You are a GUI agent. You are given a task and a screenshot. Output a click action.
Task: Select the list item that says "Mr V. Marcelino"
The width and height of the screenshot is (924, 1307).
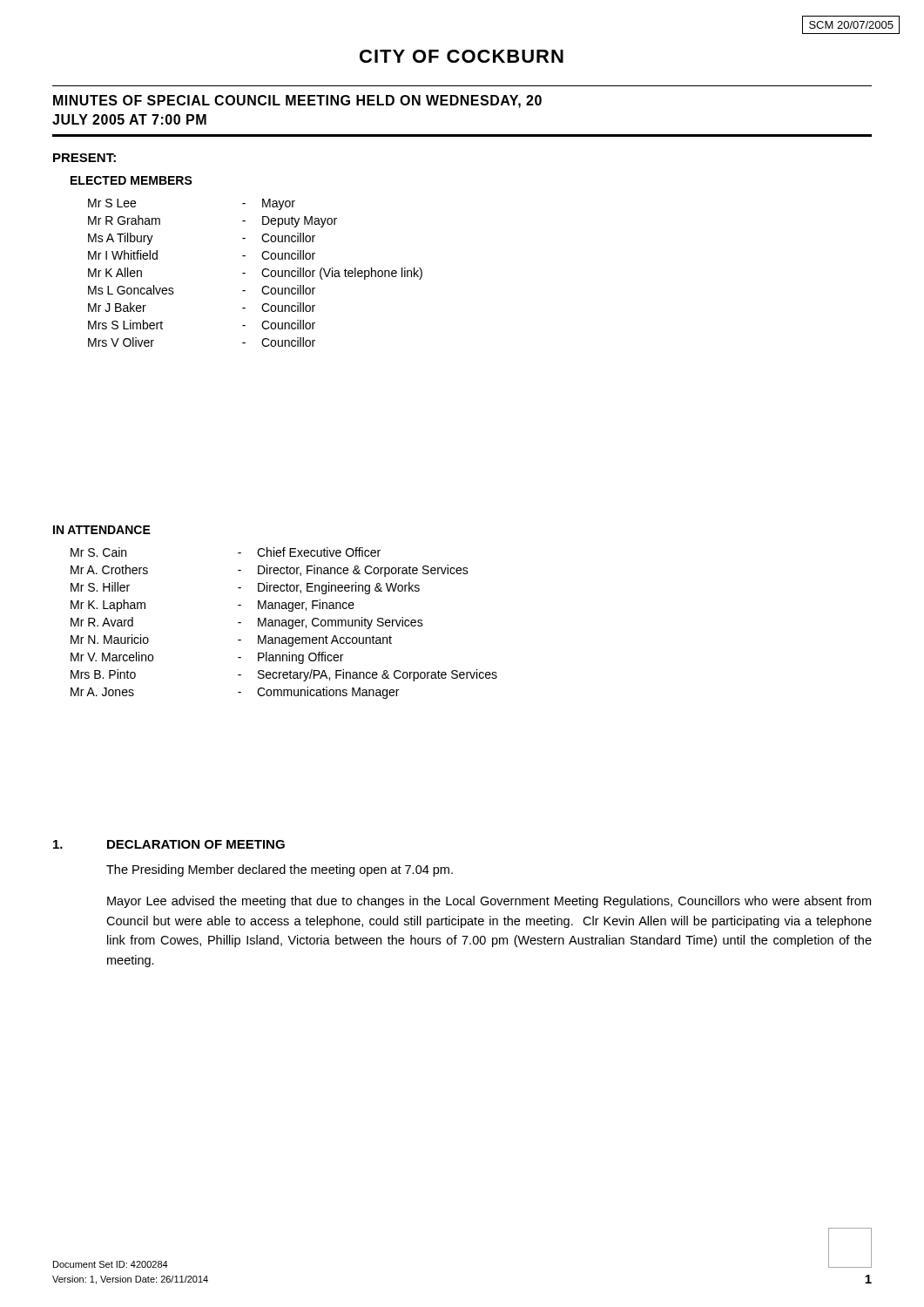click(112, 657)
